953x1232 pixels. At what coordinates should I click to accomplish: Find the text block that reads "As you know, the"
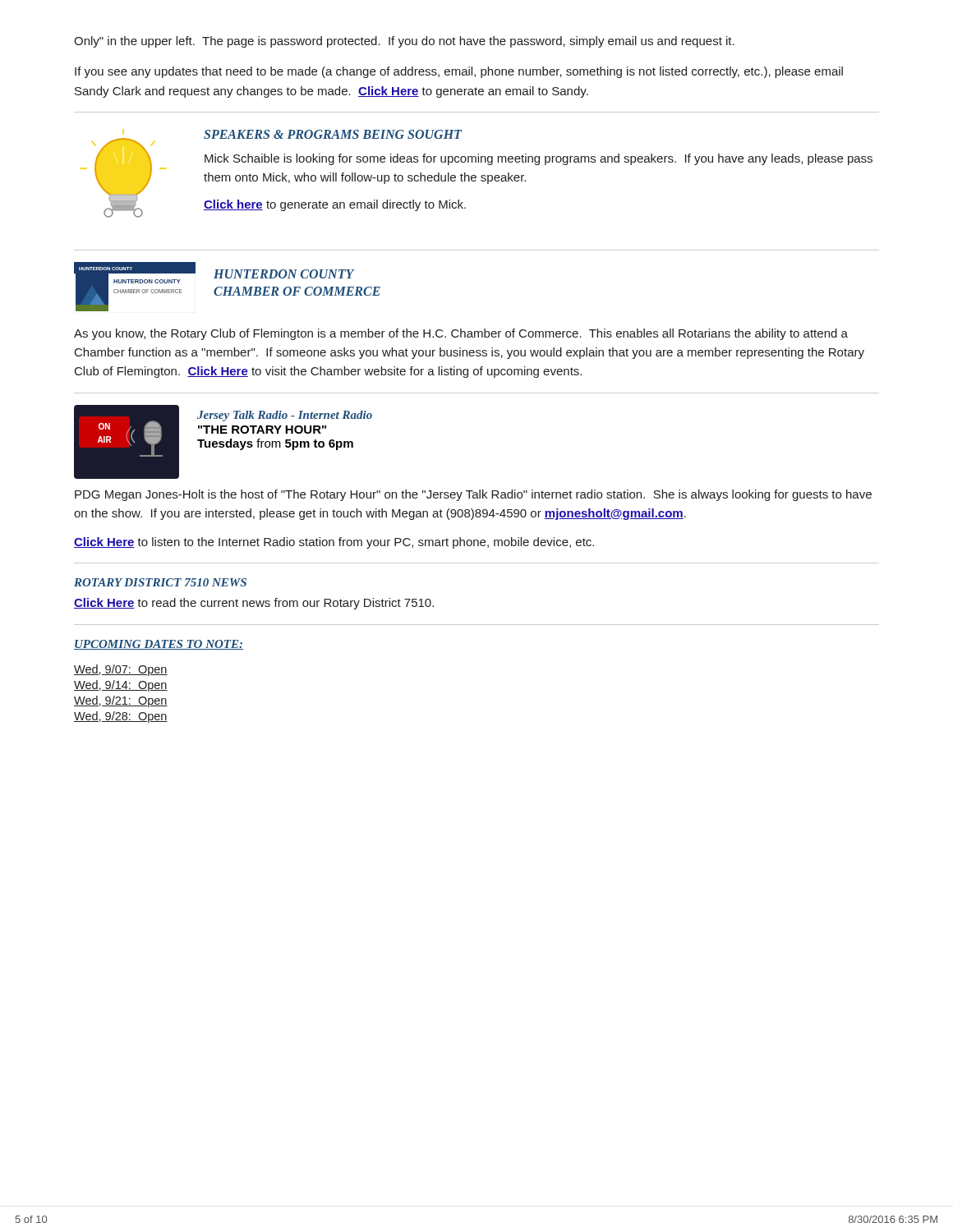click(x=469, y=352)
